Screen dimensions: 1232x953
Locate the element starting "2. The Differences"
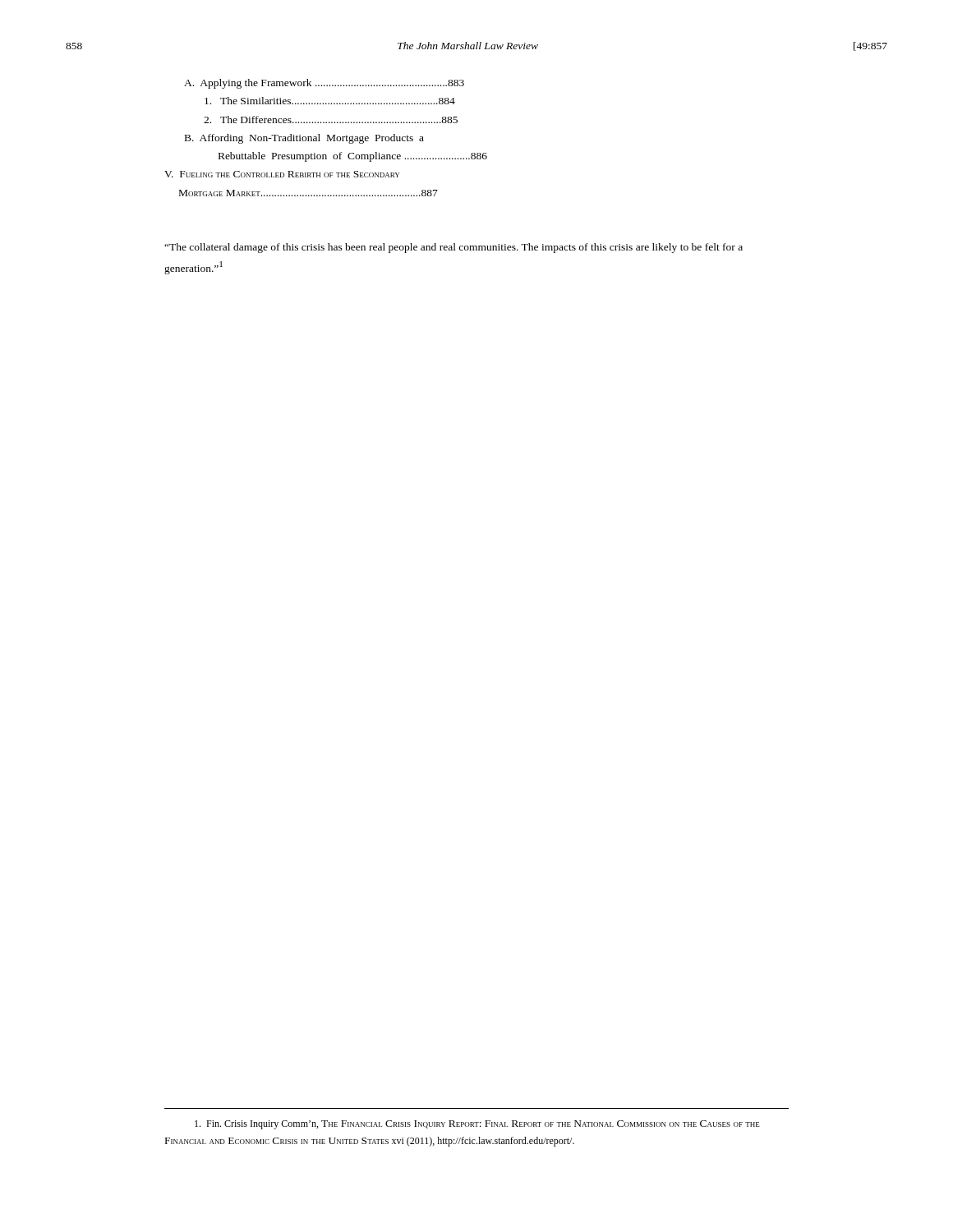pyautogui.click(x=331, y=120)
